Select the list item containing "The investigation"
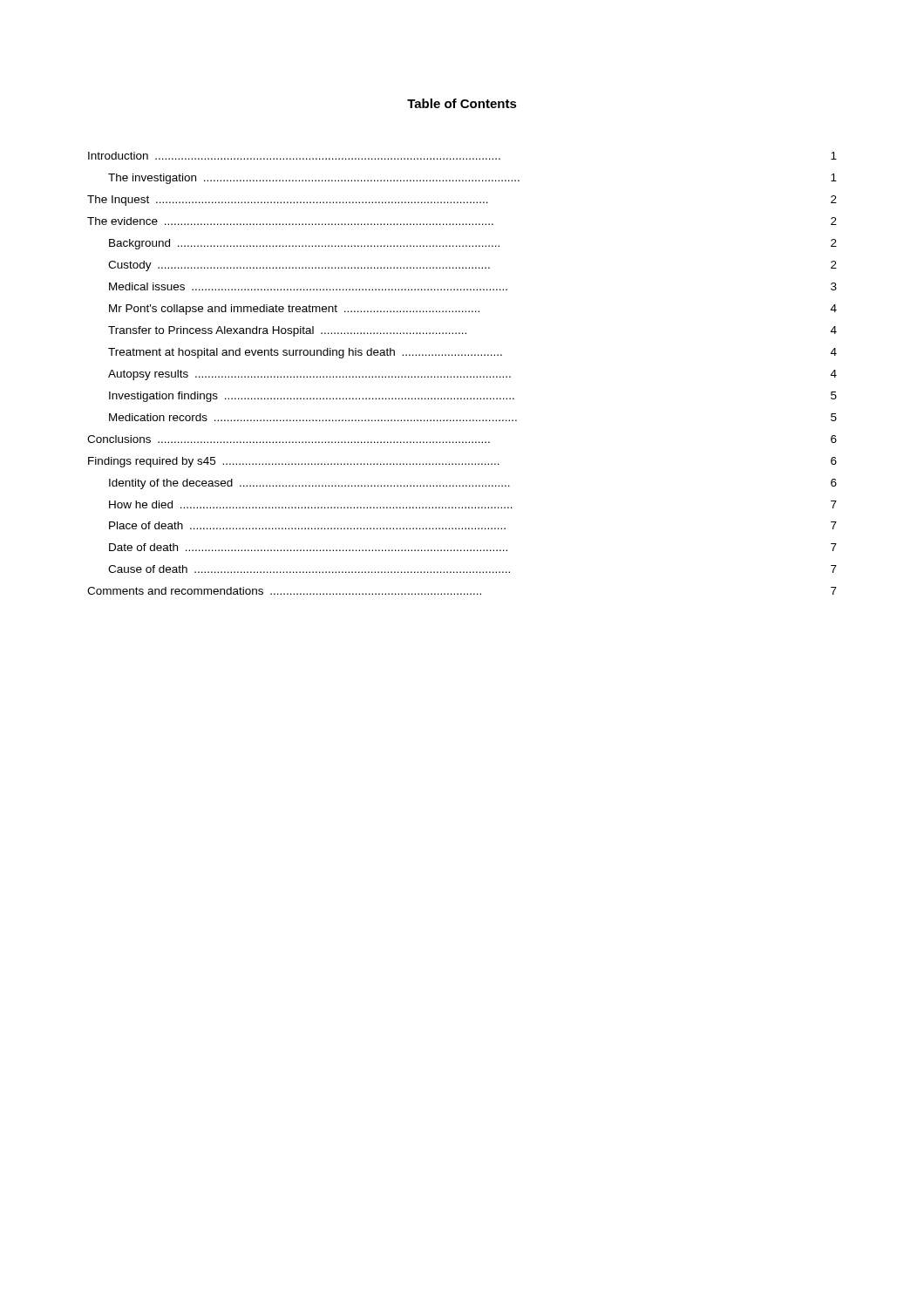Image resolution: width=924 pixels, height=1308 pixels. [x=472, y=178]
